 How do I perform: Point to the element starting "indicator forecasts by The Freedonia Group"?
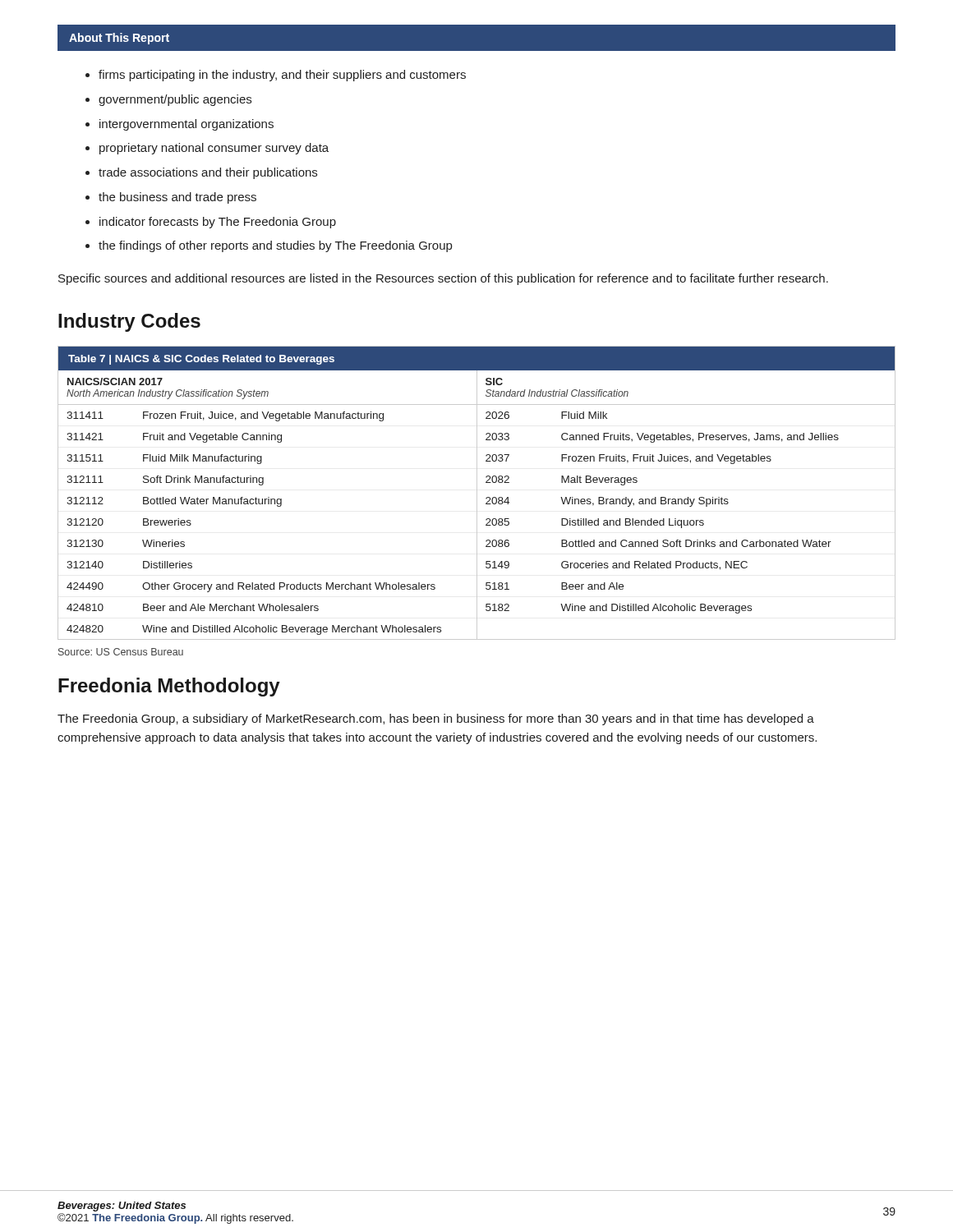pyautogui.click(x=217, y=221)
